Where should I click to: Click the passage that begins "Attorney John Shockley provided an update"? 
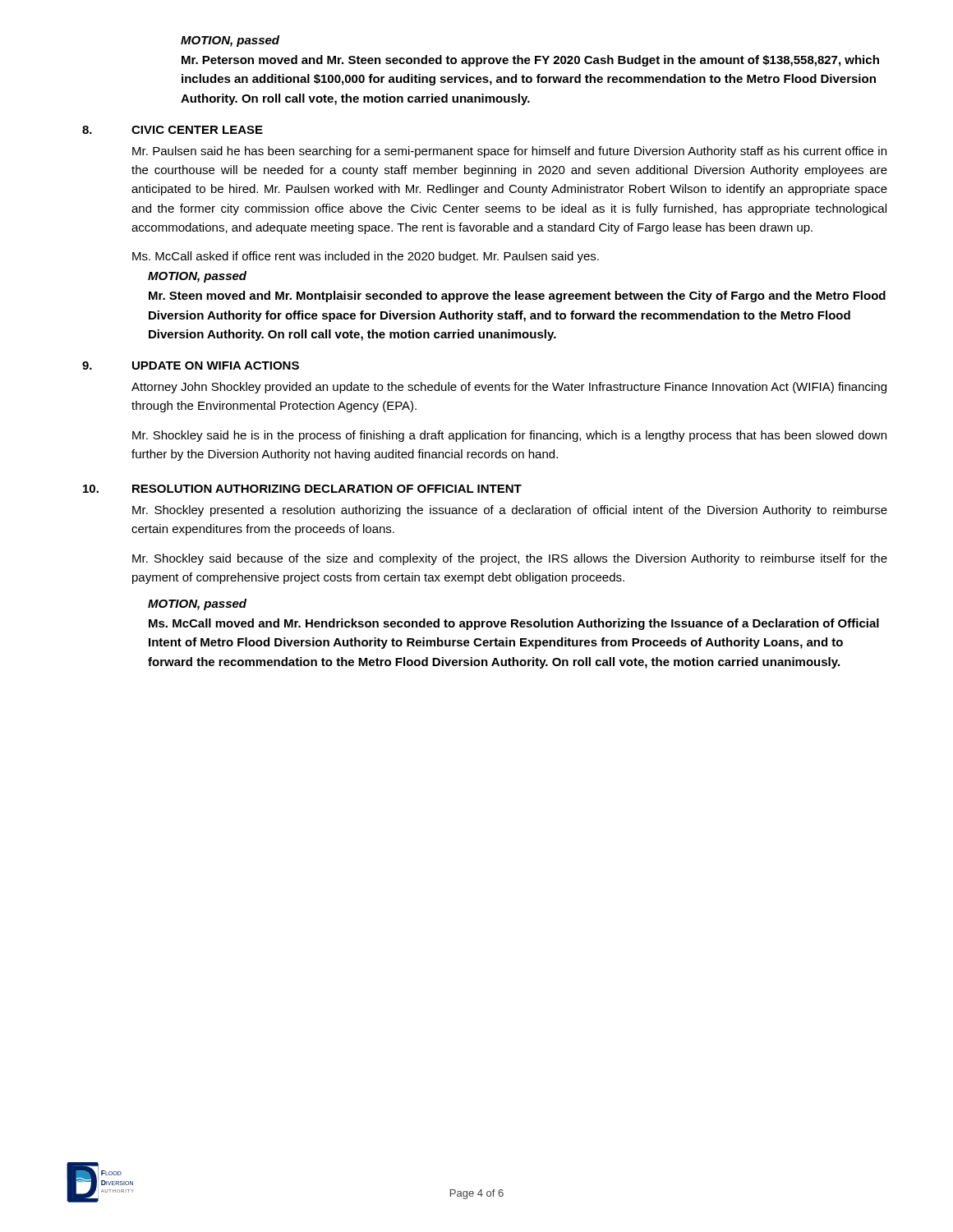tap(509, 396)
